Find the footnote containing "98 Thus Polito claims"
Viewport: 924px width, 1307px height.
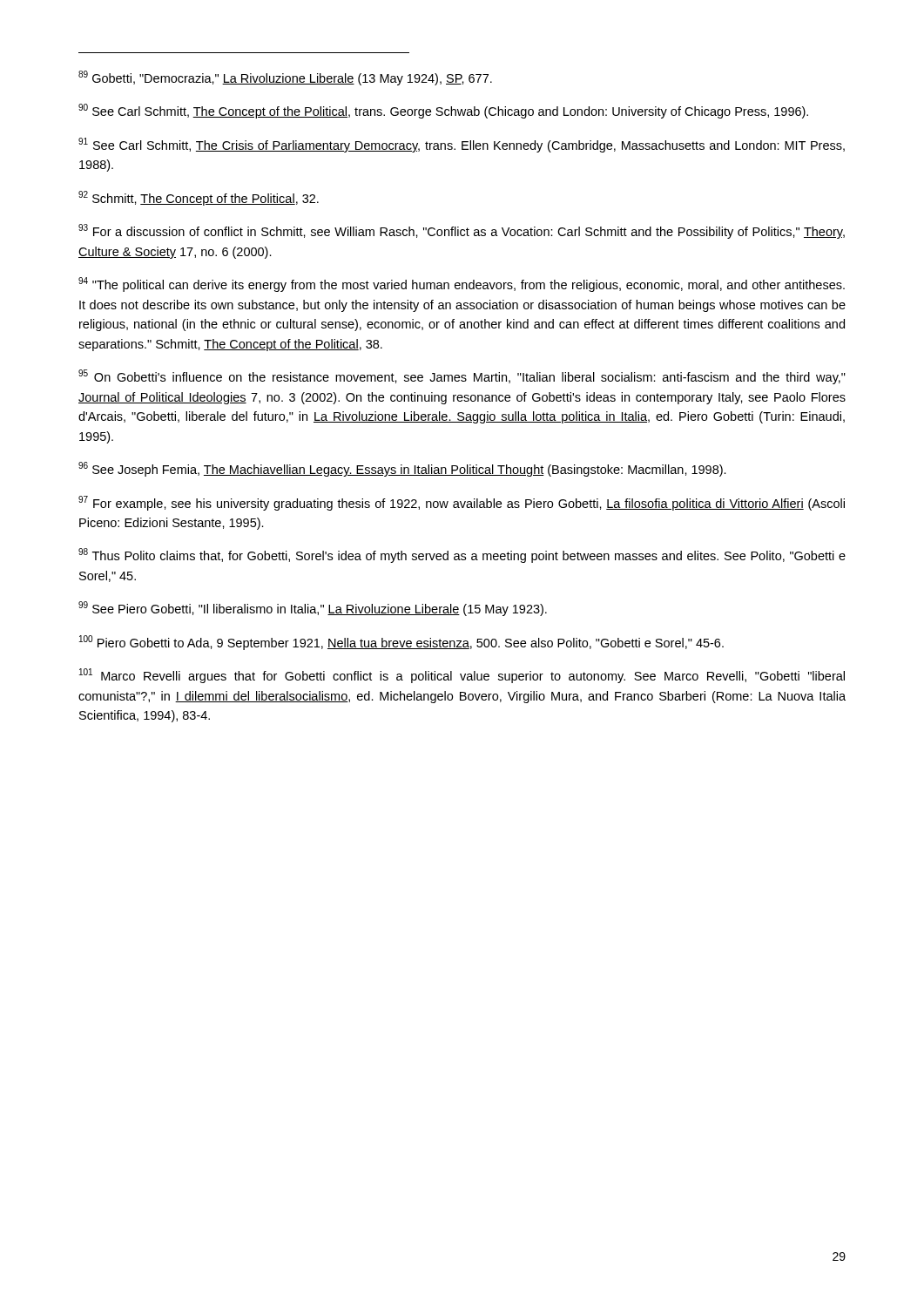click(462, 566)
